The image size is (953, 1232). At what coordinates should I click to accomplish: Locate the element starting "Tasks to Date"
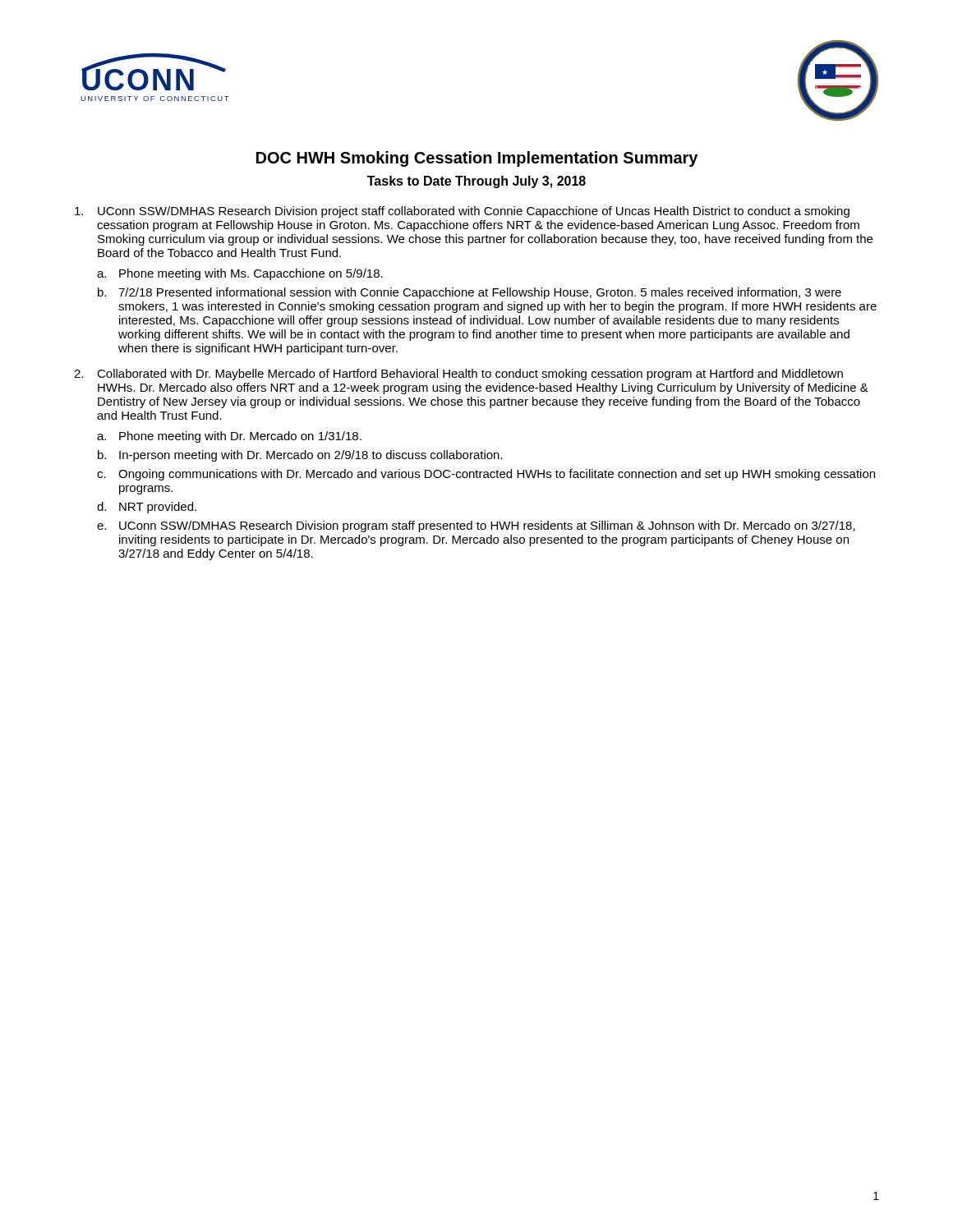click(476, 181)
